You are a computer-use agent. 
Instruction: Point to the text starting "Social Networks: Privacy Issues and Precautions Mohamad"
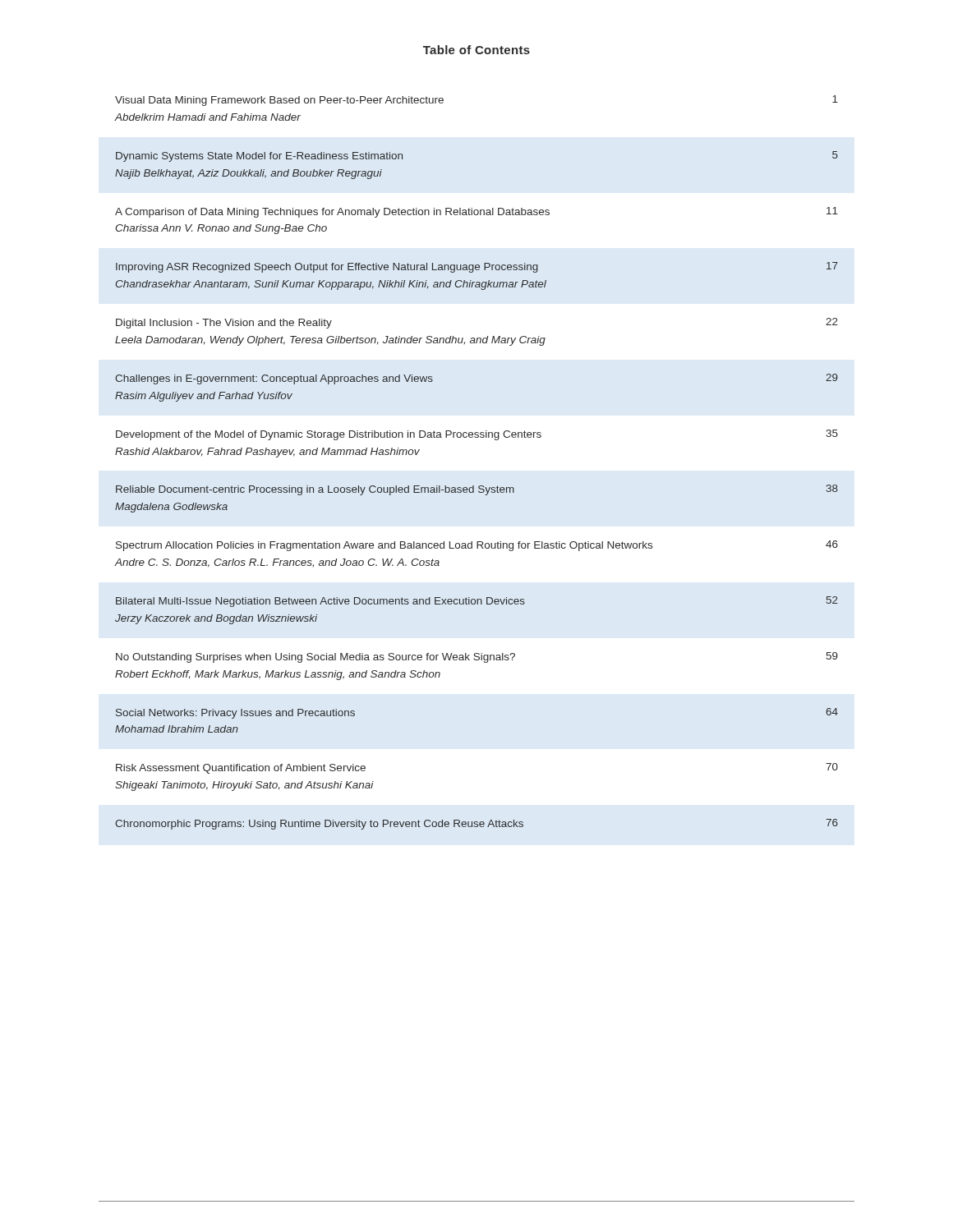click(234, 713)
